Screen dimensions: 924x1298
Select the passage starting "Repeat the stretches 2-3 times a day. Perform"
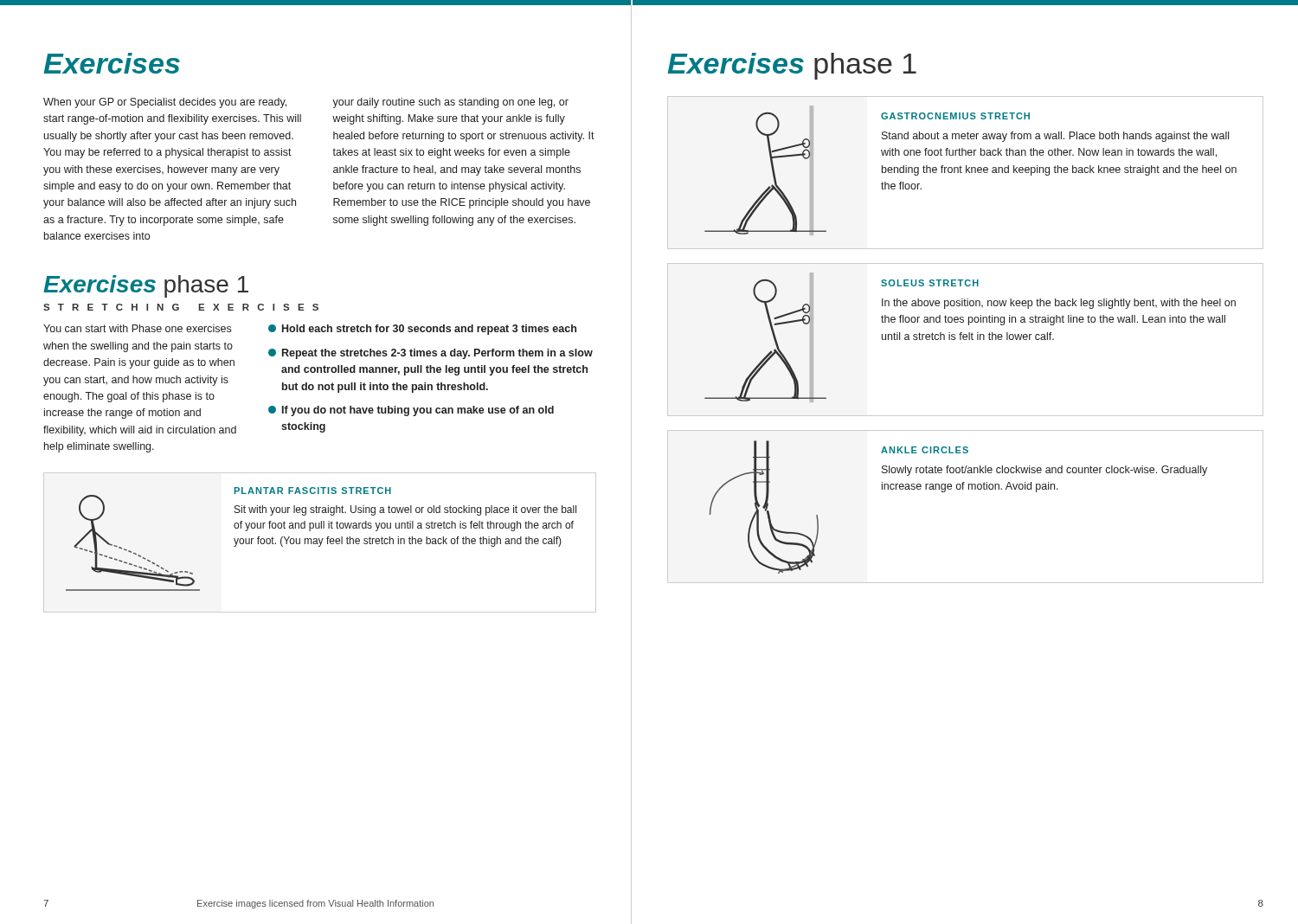point(432,370)
